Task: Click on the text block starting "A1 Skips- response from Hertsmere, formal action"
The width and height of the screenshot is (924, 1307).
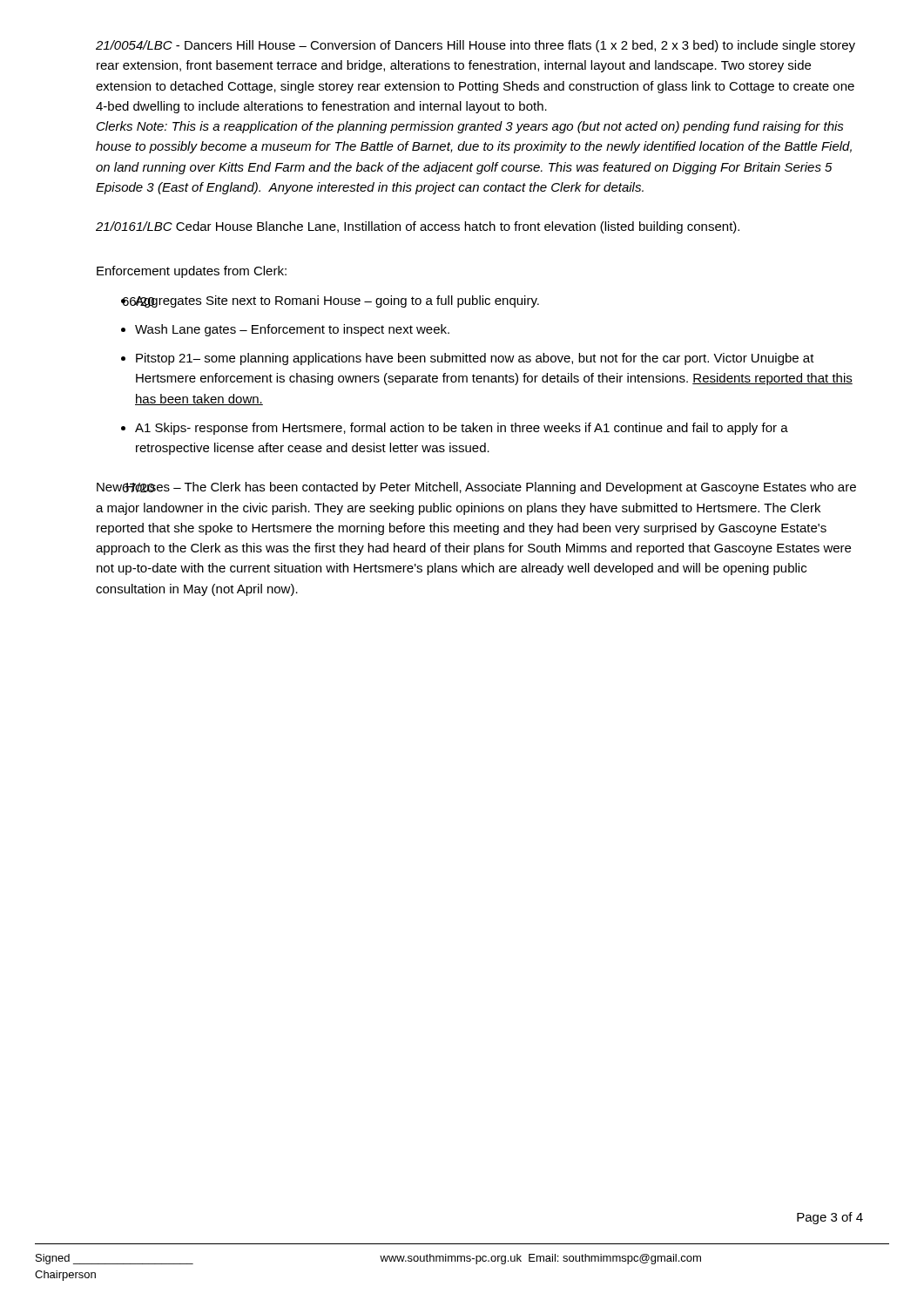Action: click(461, 437)
